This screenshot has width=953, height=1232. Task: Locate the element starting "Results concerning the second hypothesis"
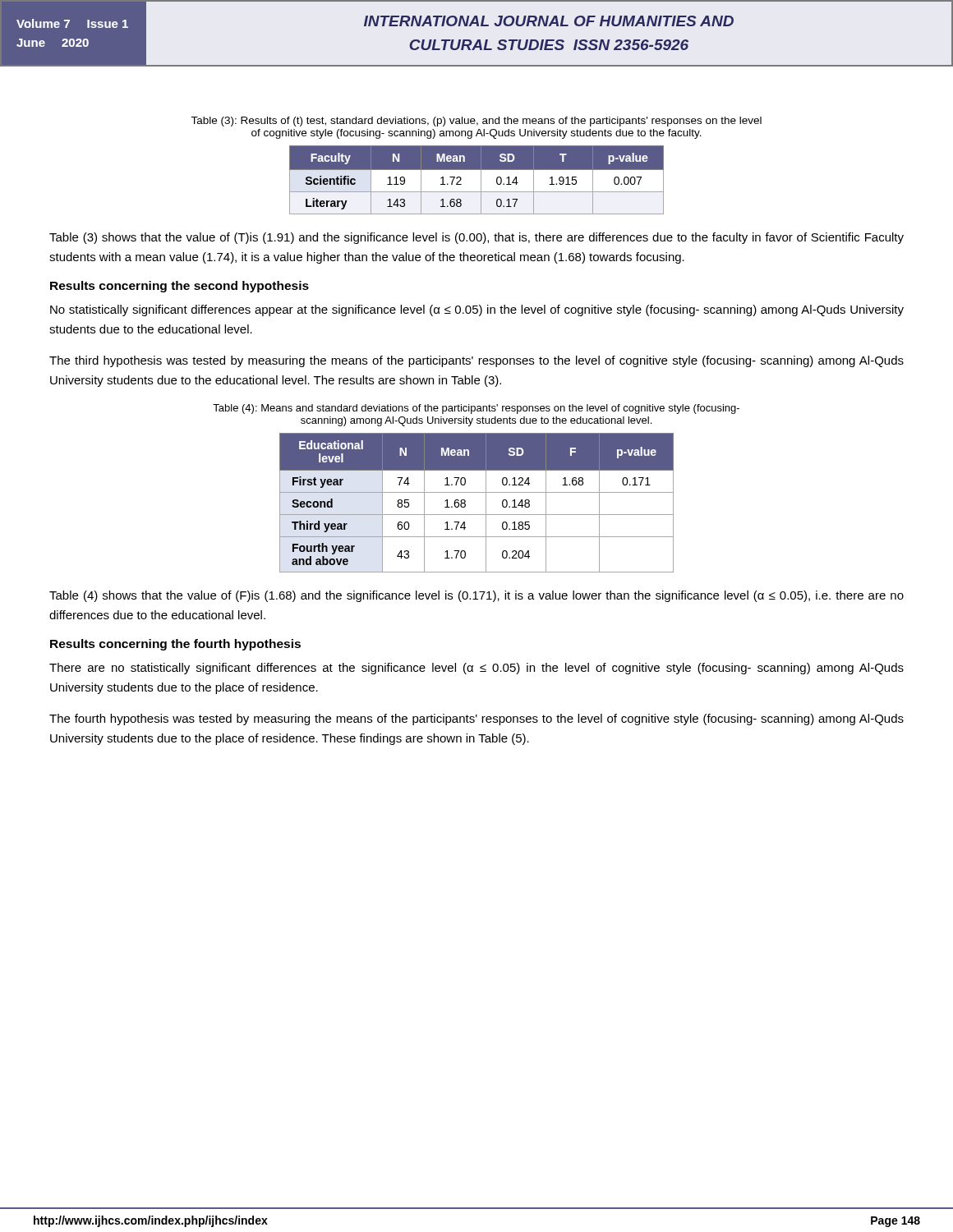pos(179,285)
